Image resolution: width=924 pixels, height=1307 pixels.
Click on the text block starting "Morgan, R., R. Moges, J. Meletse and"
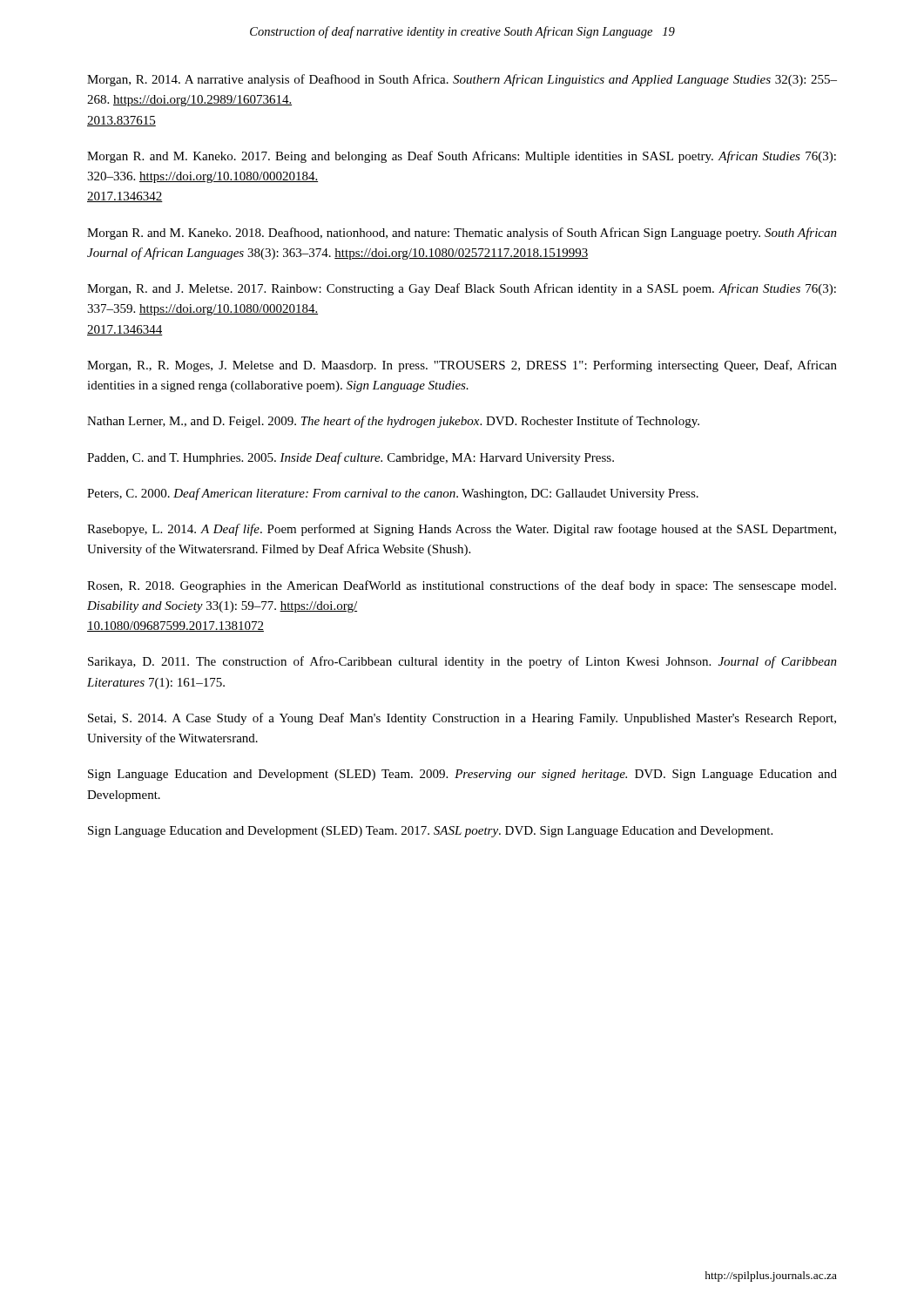pos(462,375)
